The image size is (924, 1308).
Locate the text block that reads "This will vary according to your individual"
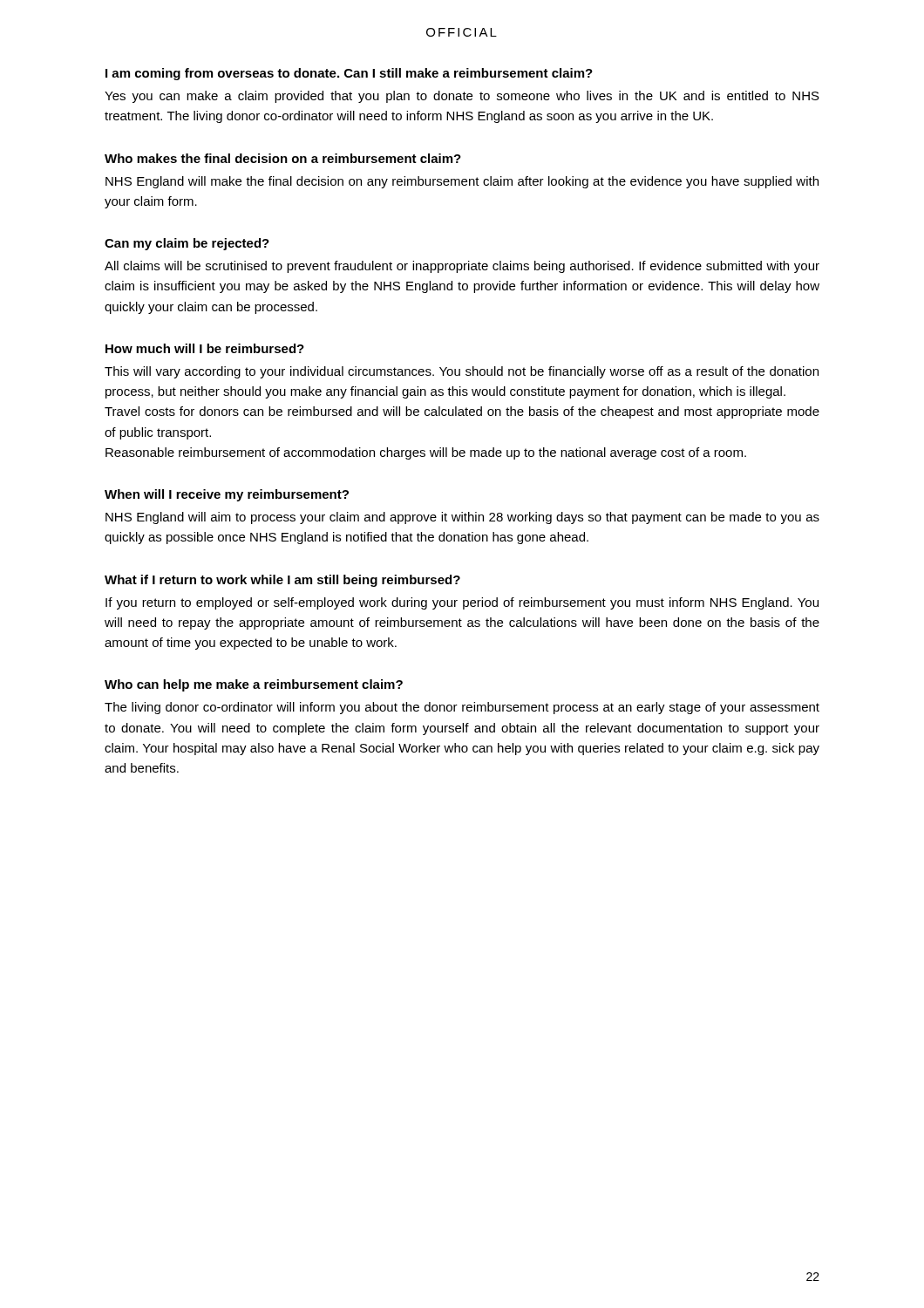click(462, 411)
